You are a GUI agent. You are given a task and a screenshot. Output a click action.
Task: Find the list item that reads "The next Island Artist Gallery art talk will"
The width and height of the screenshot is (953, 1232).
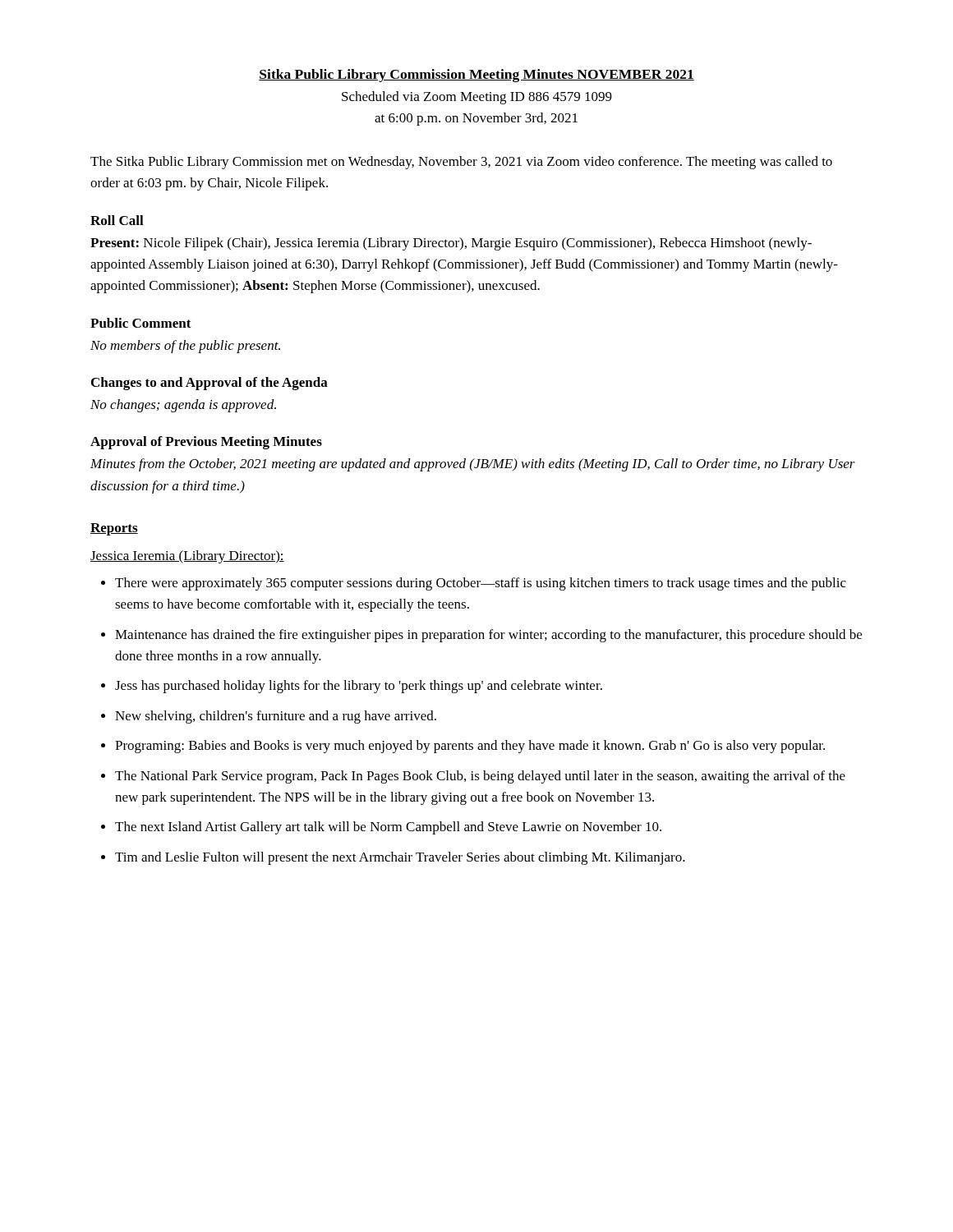pyautogui.click(x=389, y=827)
